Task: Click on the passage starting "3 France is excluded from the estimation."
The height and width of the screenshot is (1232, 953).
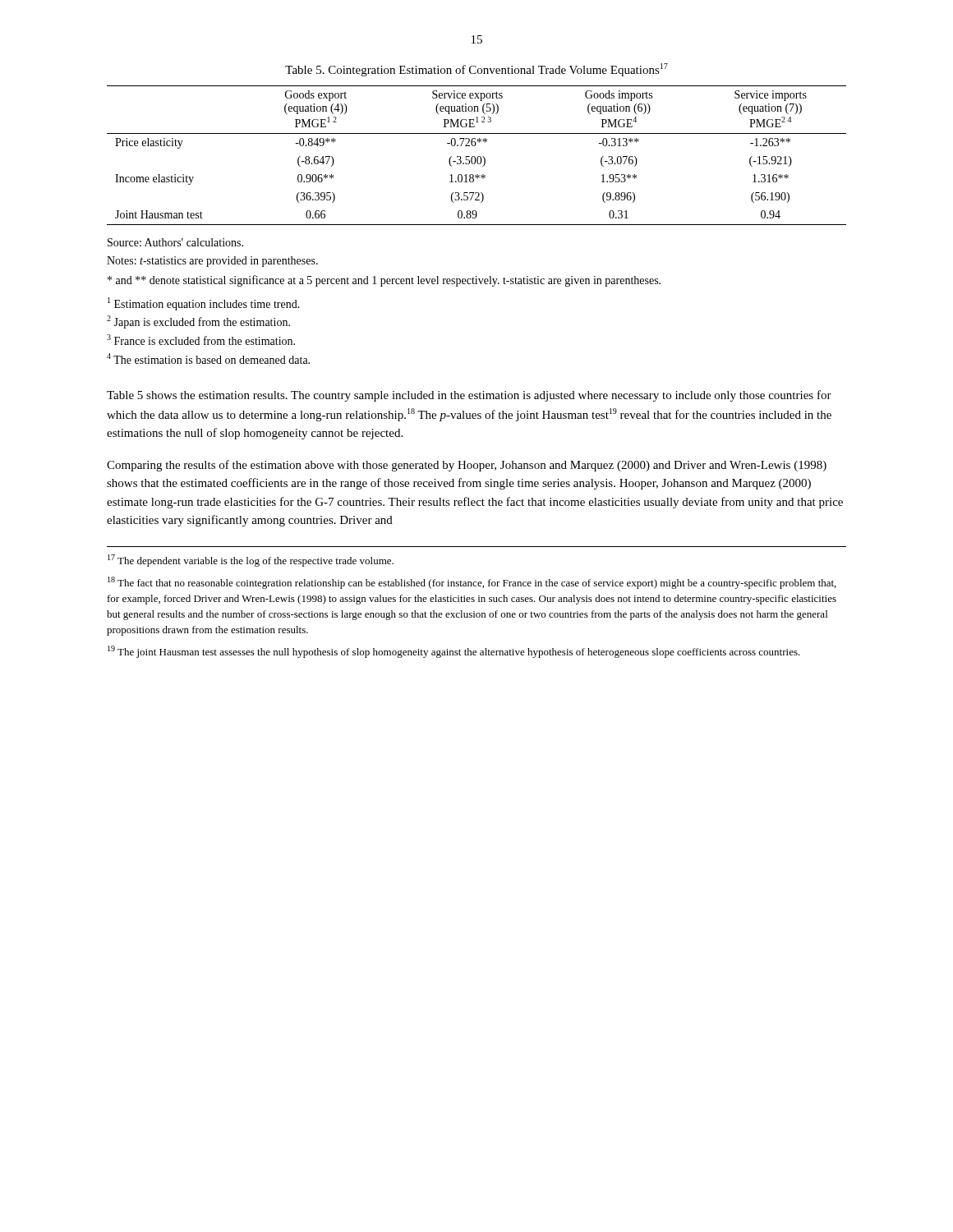Action: click(201, 340)
